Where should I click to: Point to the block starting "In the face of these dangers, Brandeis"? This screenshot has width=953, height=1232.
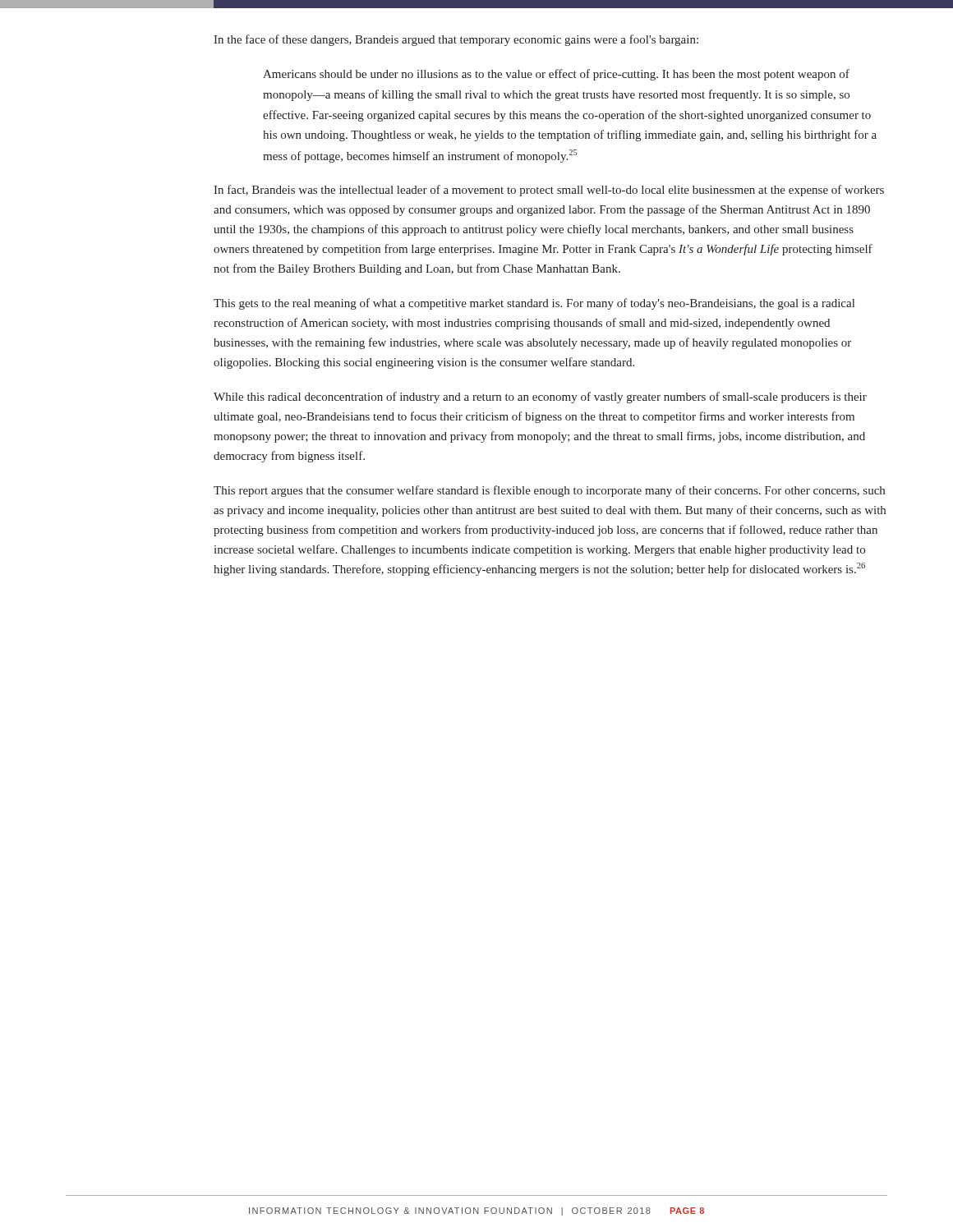point(456,39)
